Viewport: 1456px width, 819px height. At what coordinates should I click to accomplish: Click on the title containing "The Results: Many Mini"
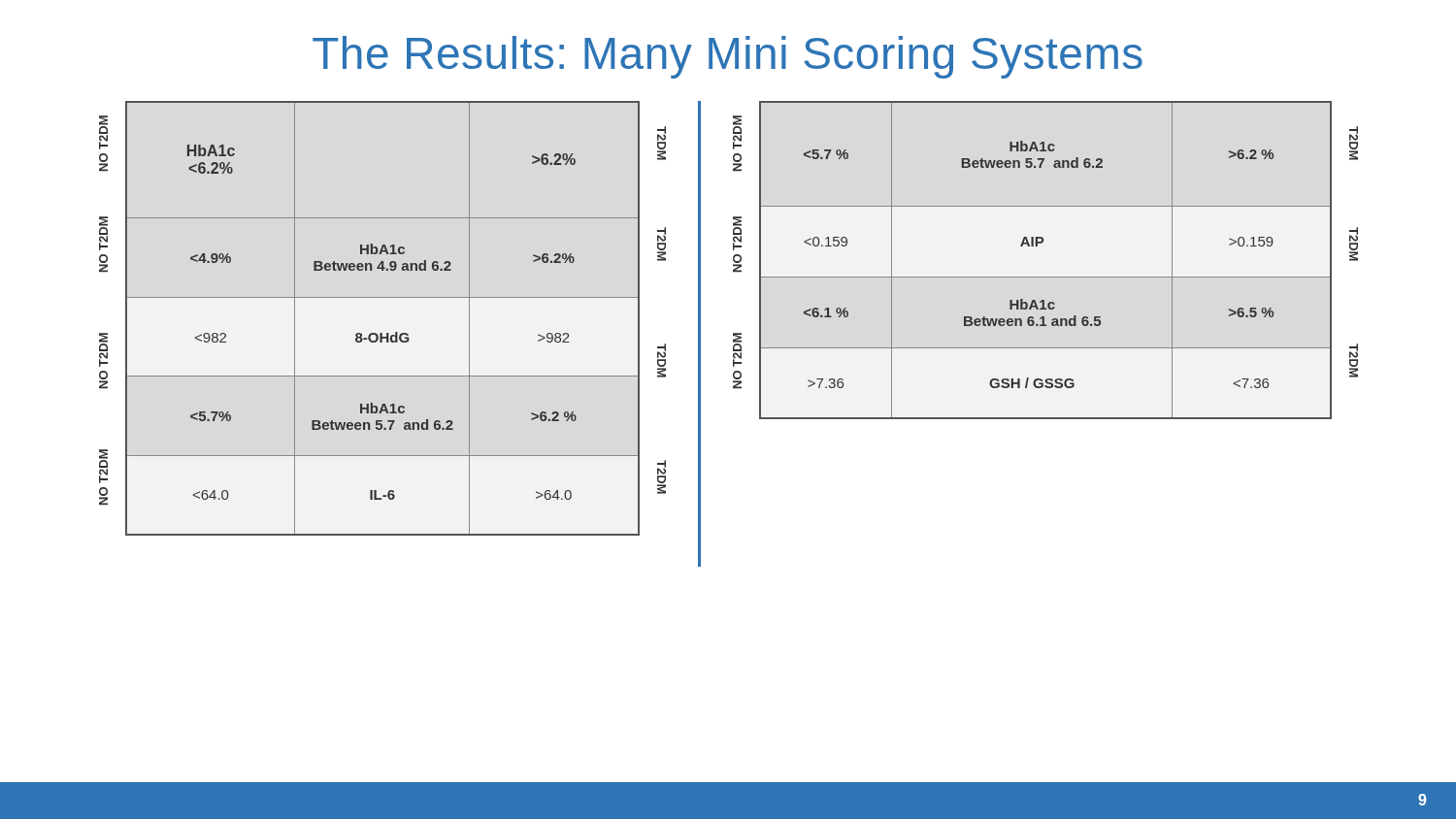click(728, 53)
